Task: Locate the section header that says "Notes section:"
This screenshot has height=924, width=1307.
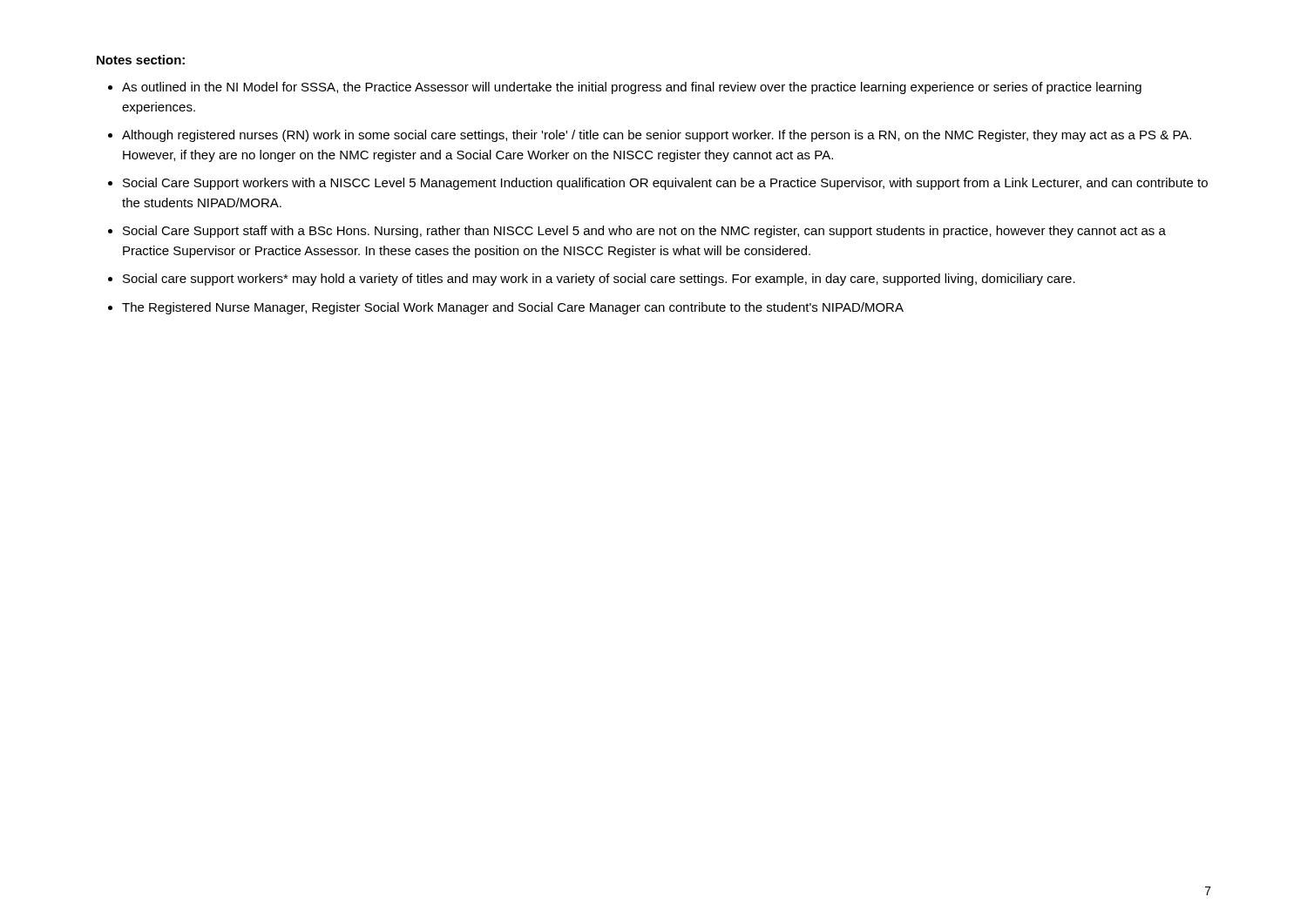Action: [141, 60]
